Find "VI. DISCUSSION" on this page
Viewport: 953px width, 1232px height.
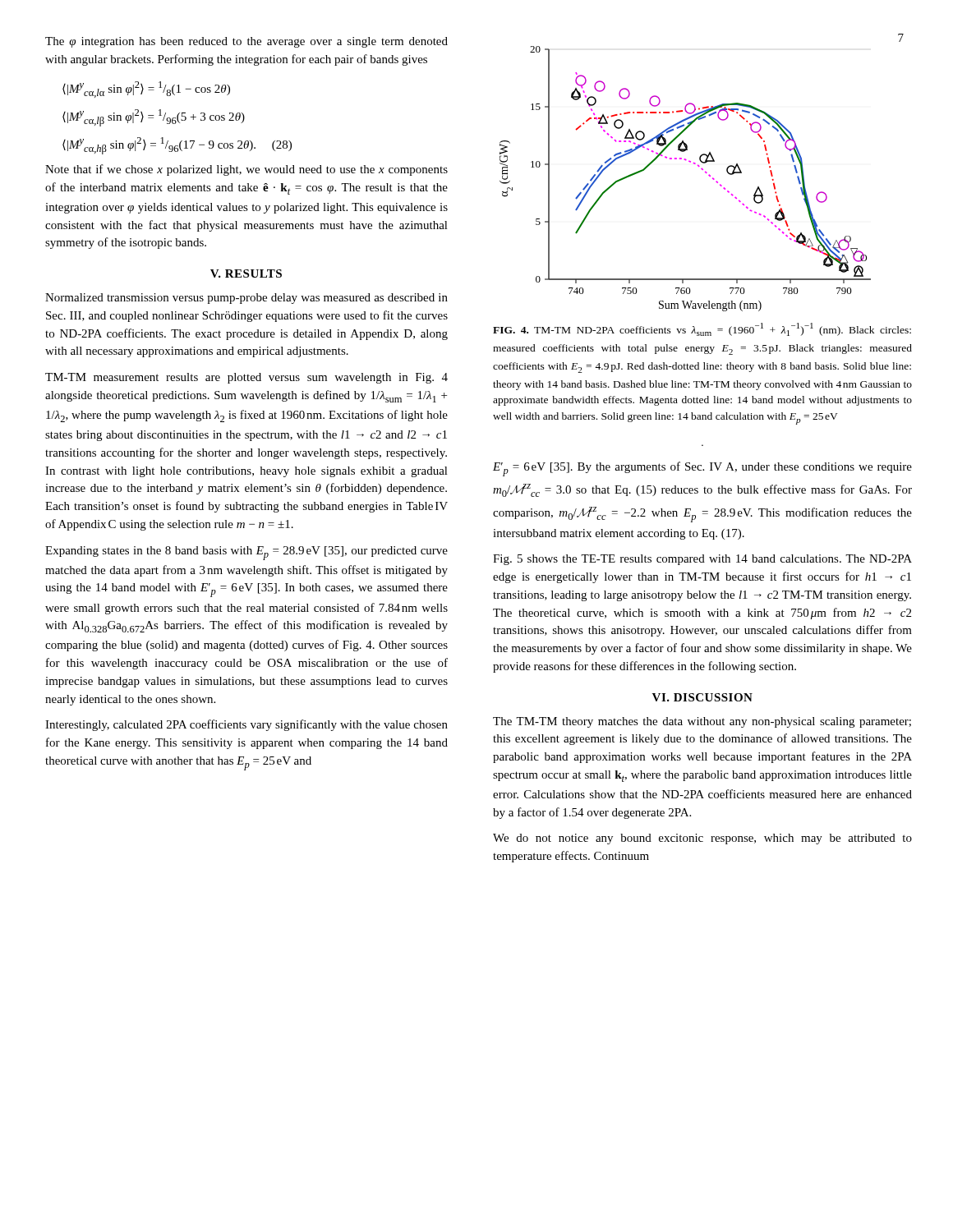[x=702, y=697]
